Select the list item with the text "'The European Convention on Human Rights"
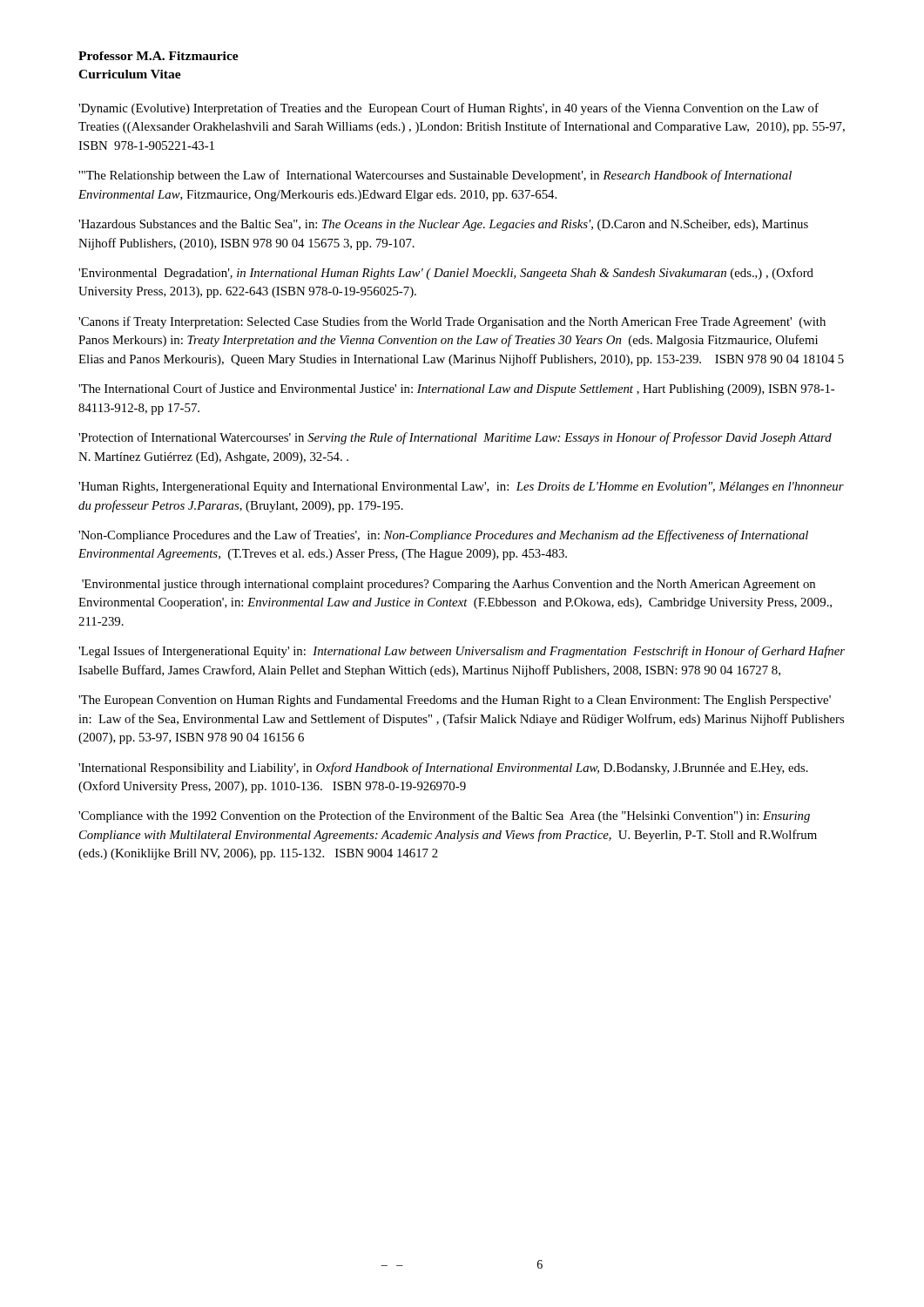This screenshot has height=1307, width=924. point(461,719)
